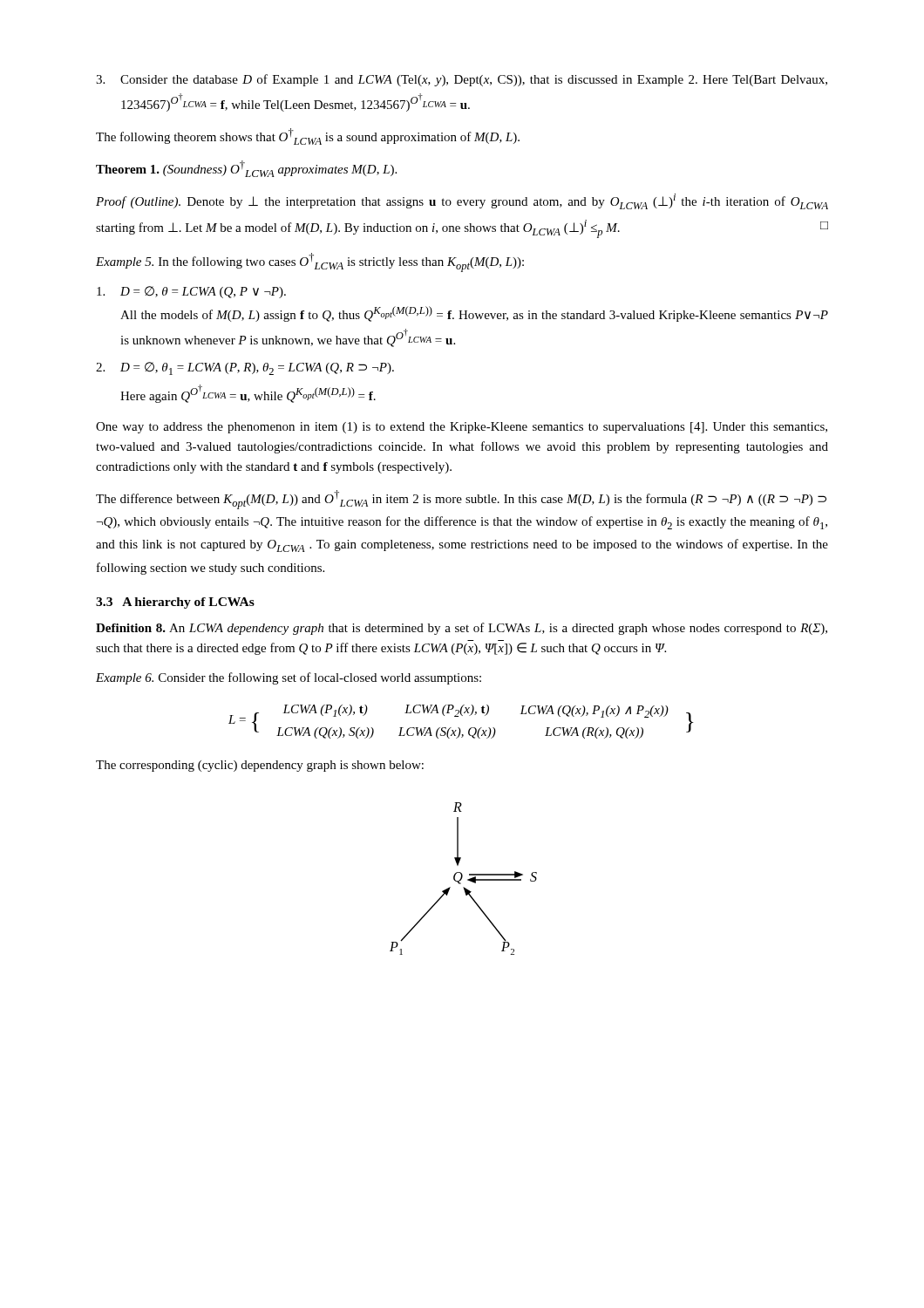Locate the text starting "One way to"
Viewport: 924px width, 1308px height.
pyautogui.click(x=462, y=447)
